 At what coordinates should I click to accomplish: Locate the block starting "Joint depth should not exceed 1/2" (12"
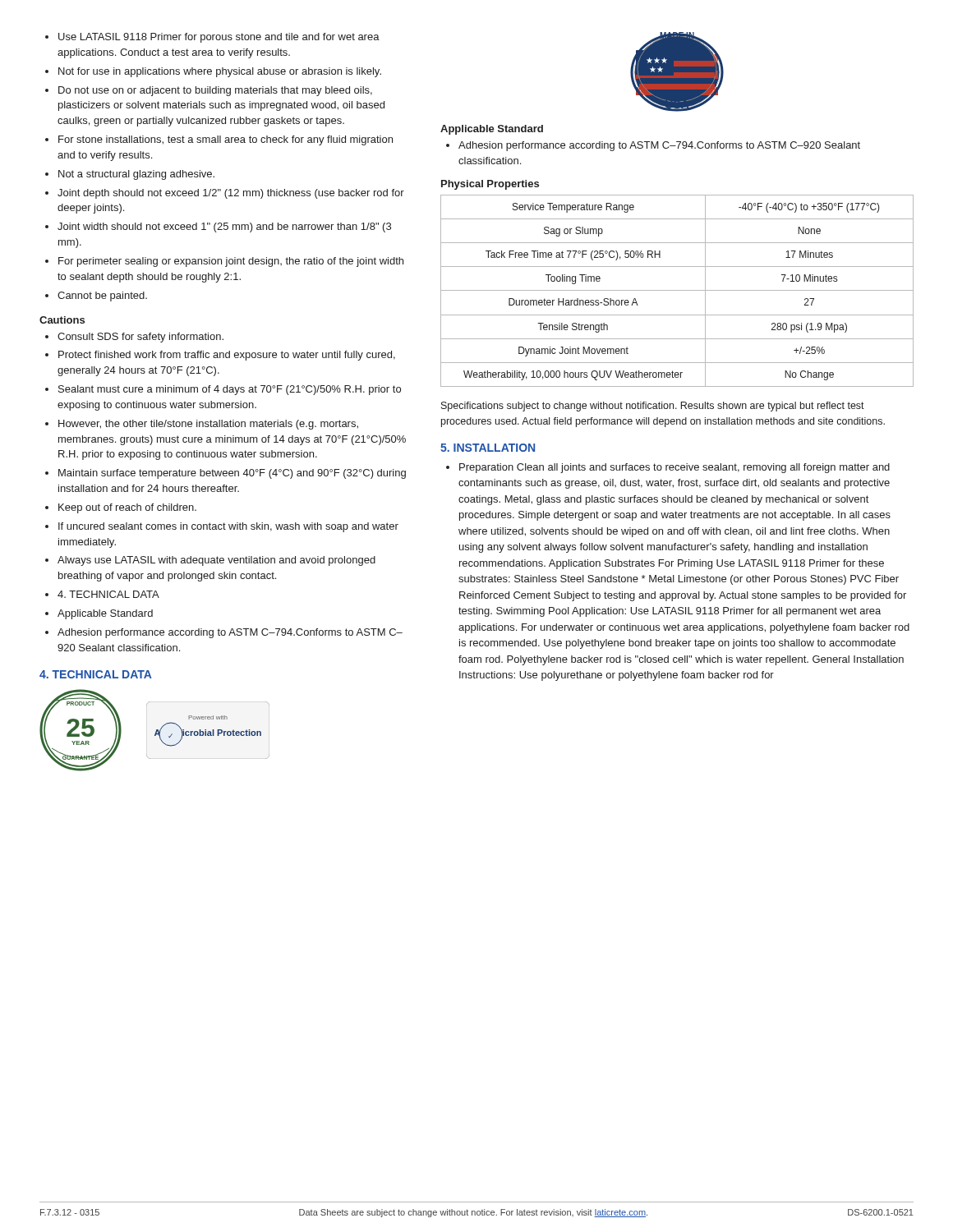click(234, 201)
